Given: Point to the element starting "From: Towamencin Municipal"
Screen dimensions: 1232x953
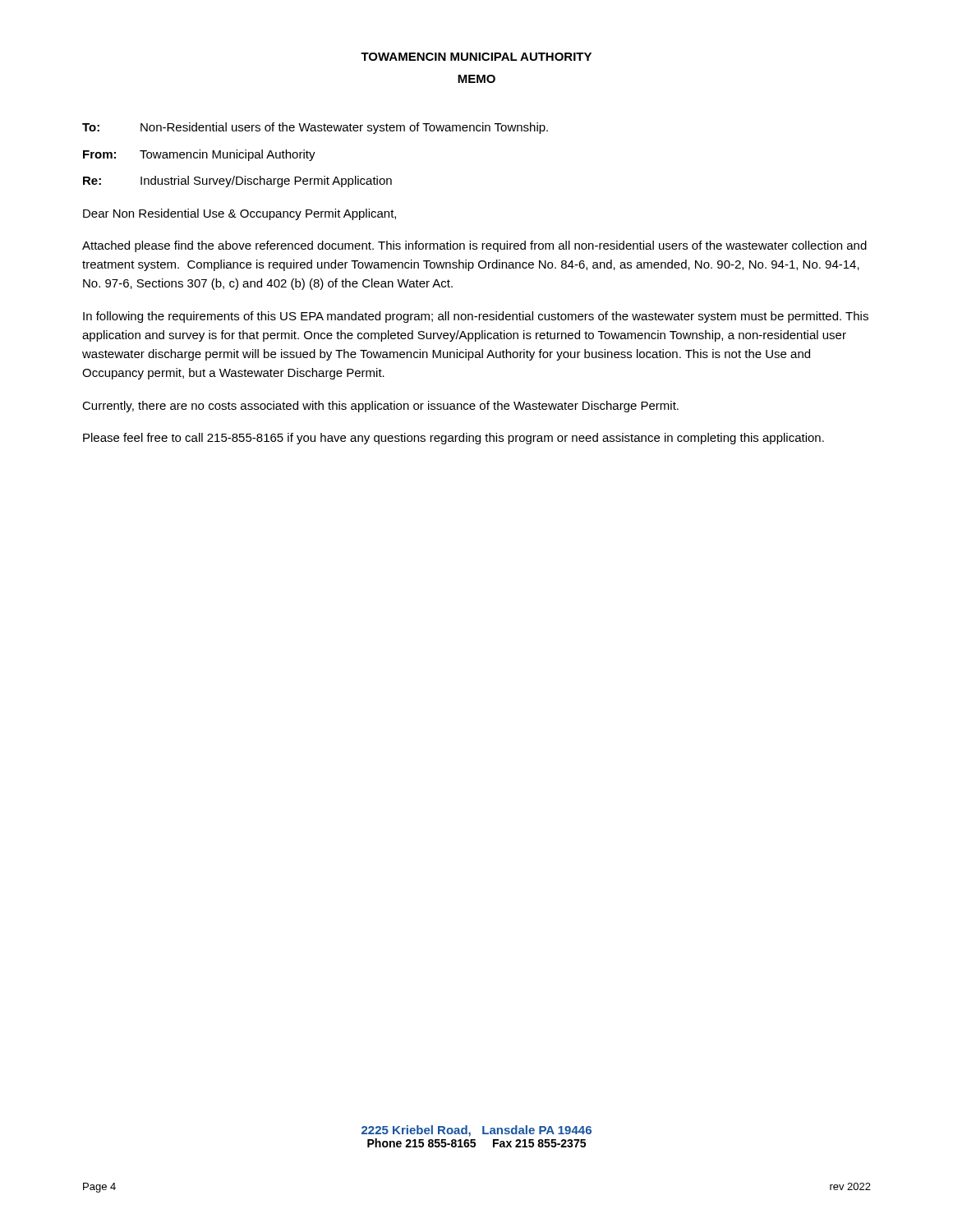Looking at the screenshot, I should click(199, 155).
